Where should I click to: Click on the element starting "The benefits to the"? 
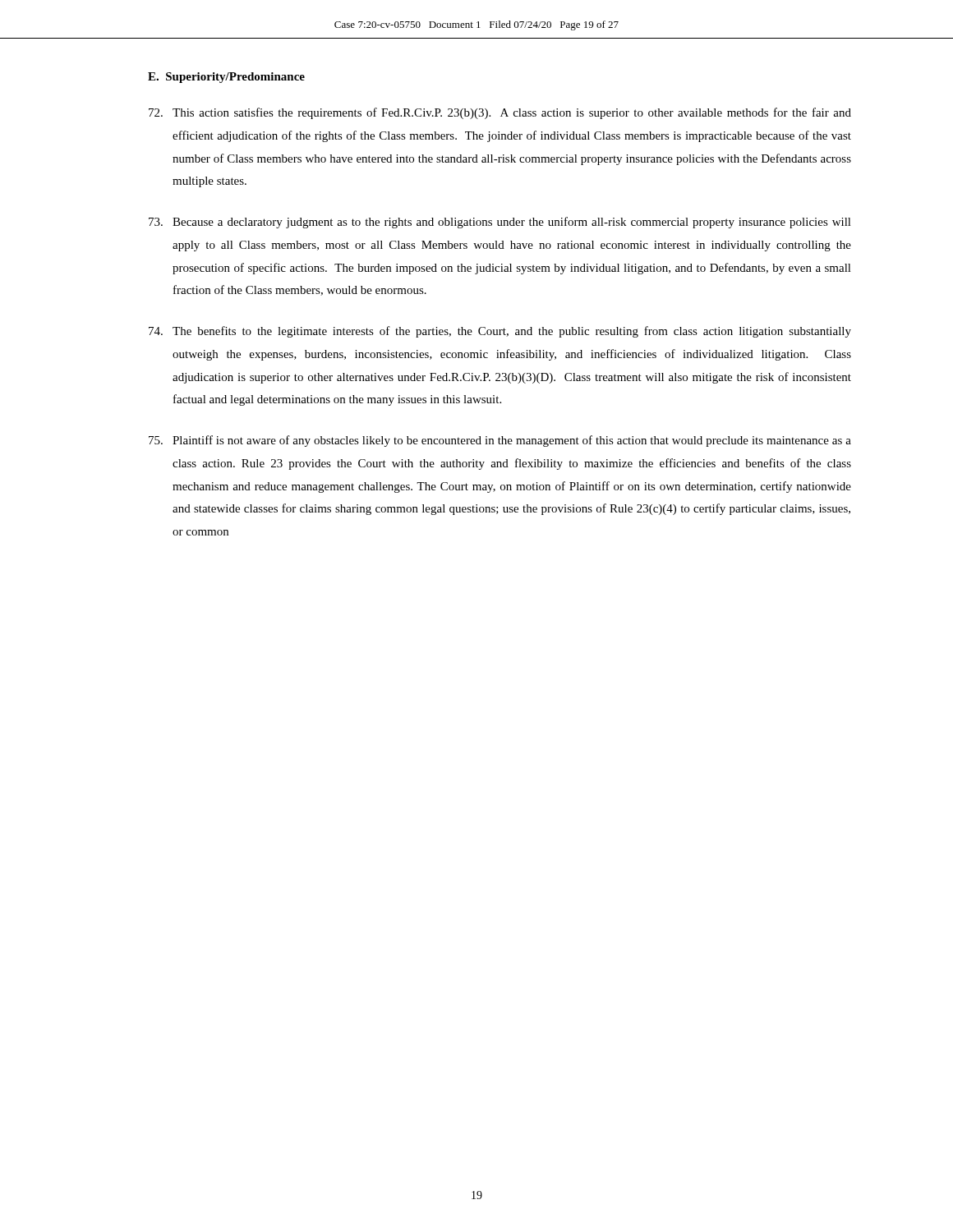click(476, 366)
